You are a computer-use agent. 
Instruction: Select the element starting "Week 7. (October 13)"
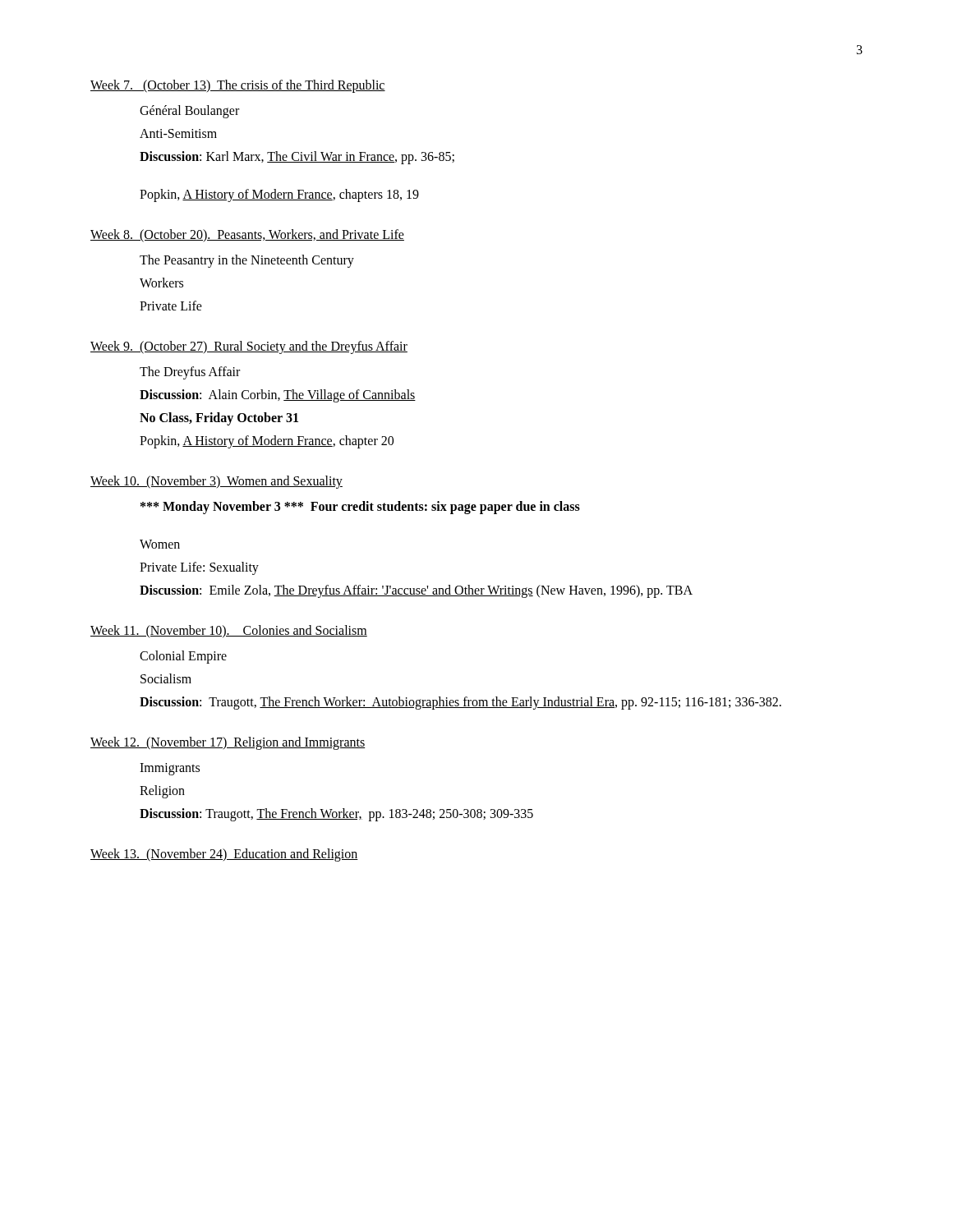238,85
